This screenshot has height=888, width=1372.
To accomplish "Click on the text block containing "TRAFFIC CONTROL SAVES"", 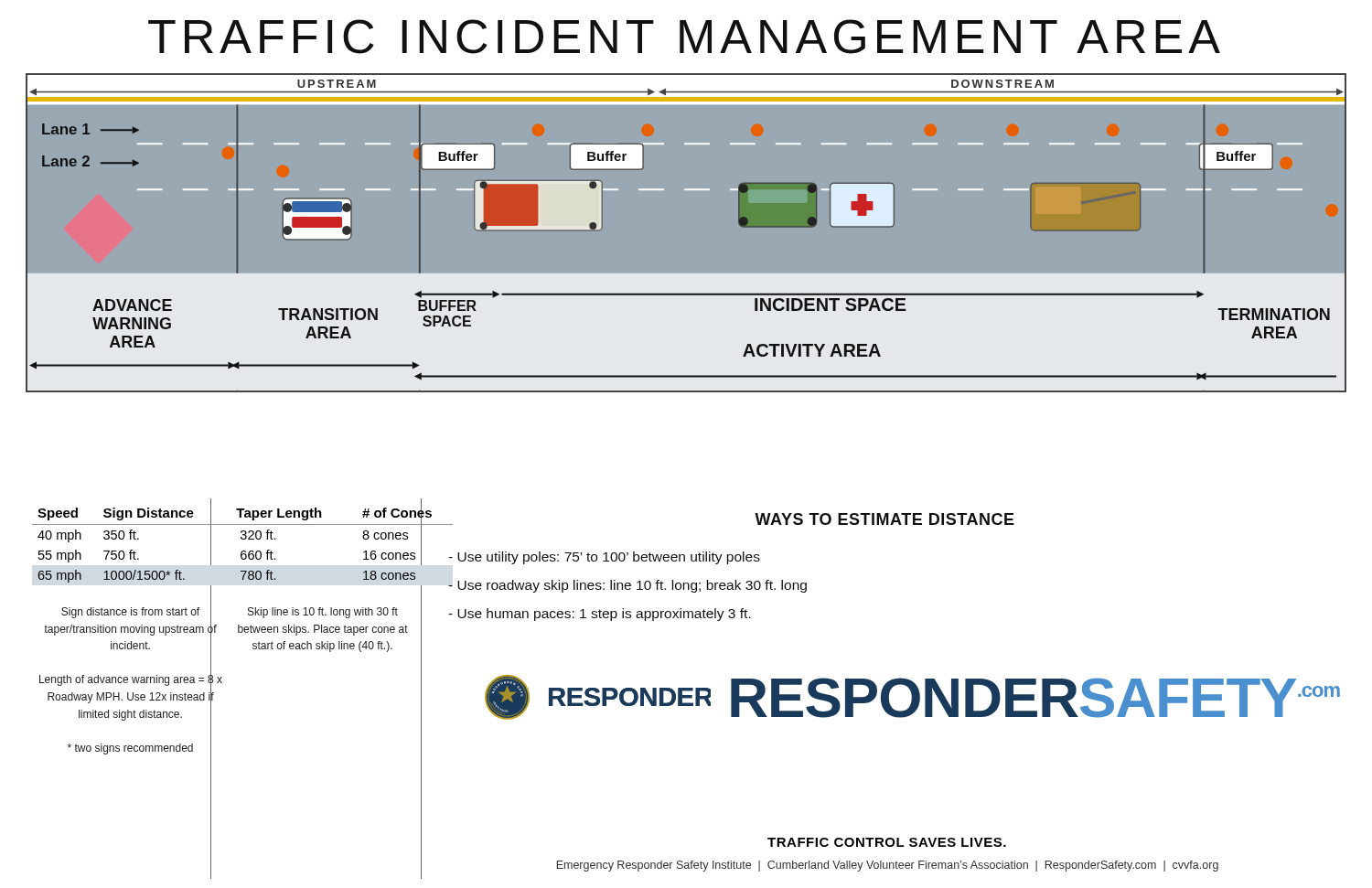I will (x=887, y=842).
